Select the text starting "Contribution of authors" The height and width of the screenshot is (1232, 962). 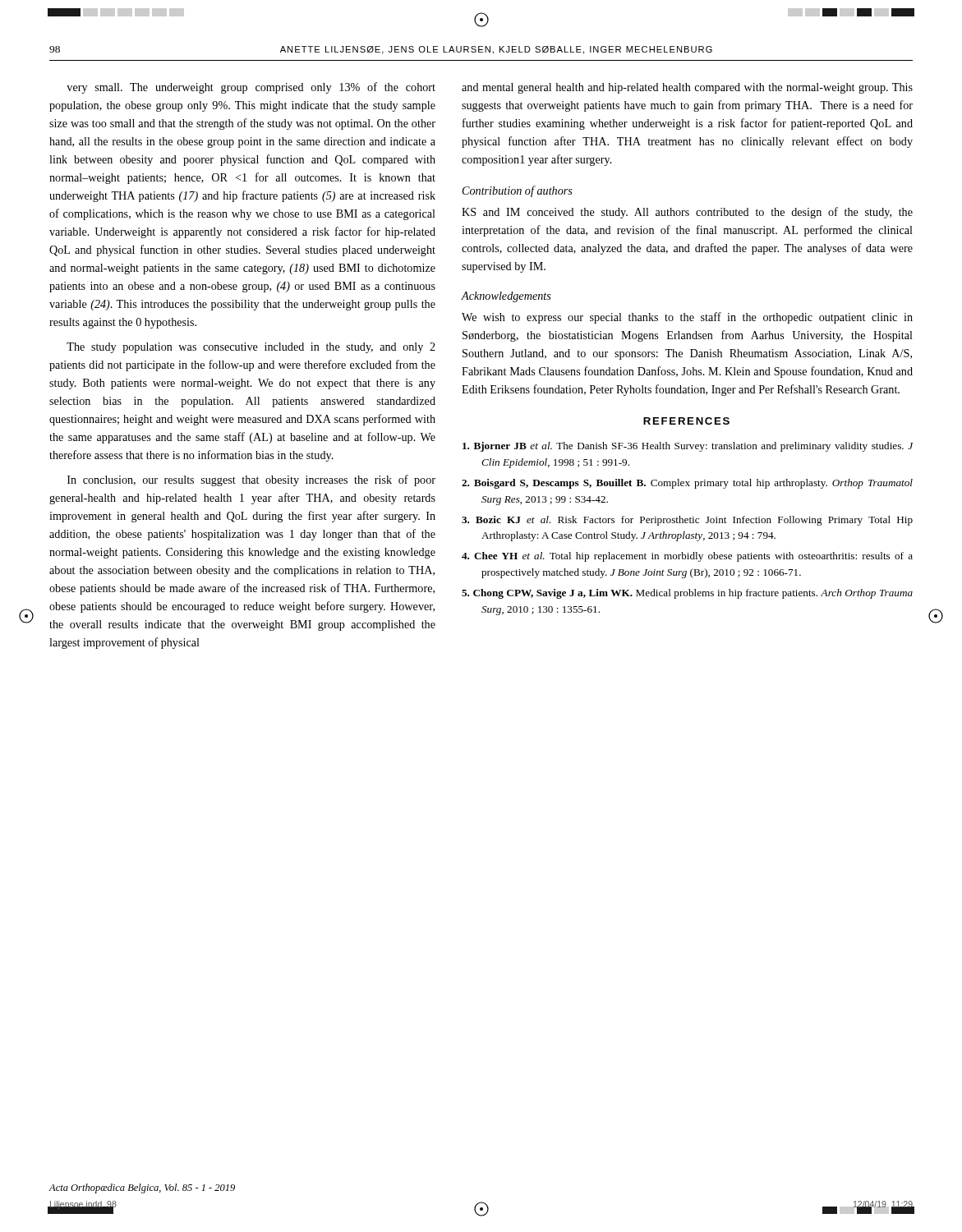point(518,191)
